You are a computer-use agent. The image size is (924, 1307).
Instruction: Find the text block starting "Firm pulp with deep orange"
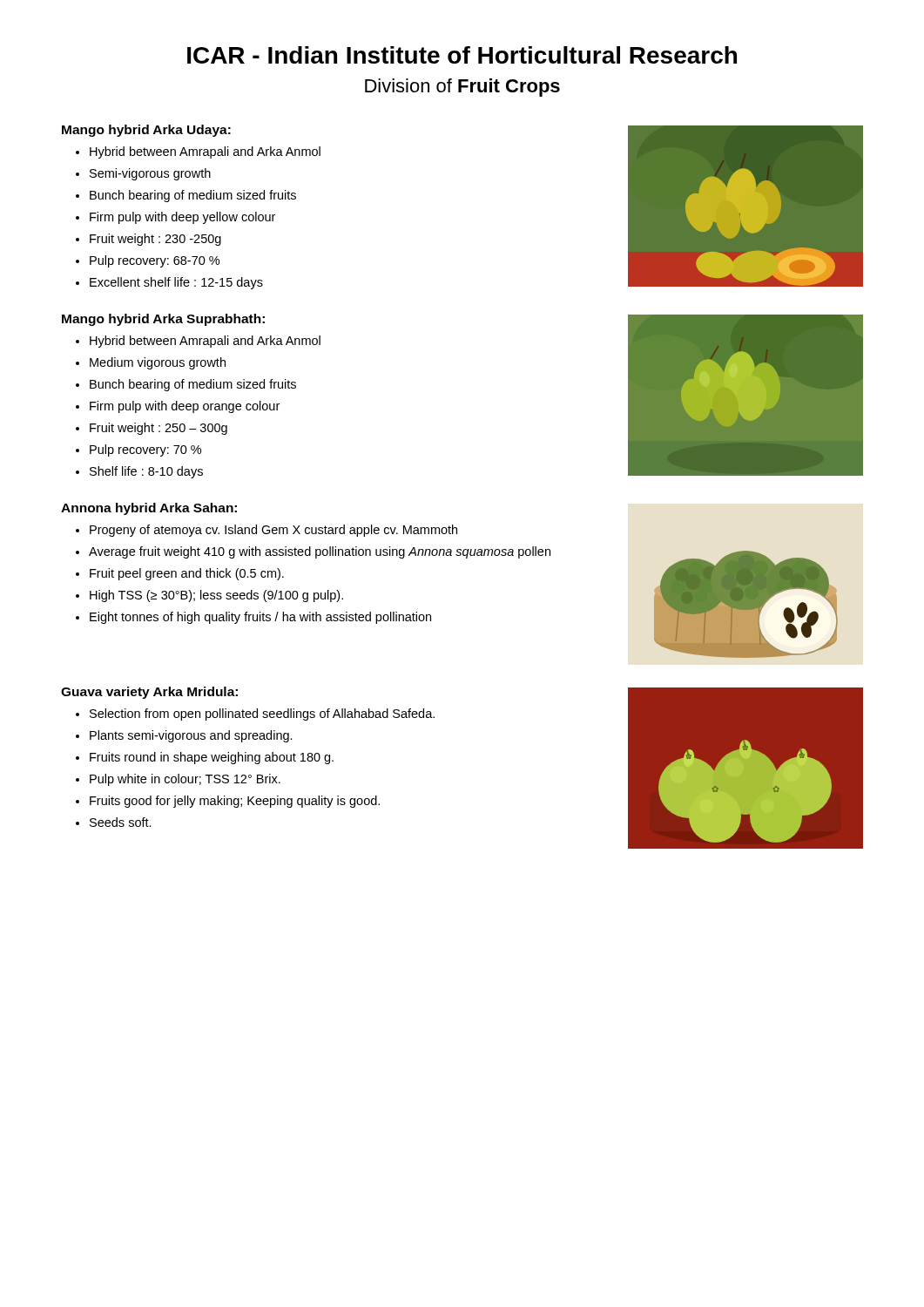pyautogui.click(x=184, y=406)
